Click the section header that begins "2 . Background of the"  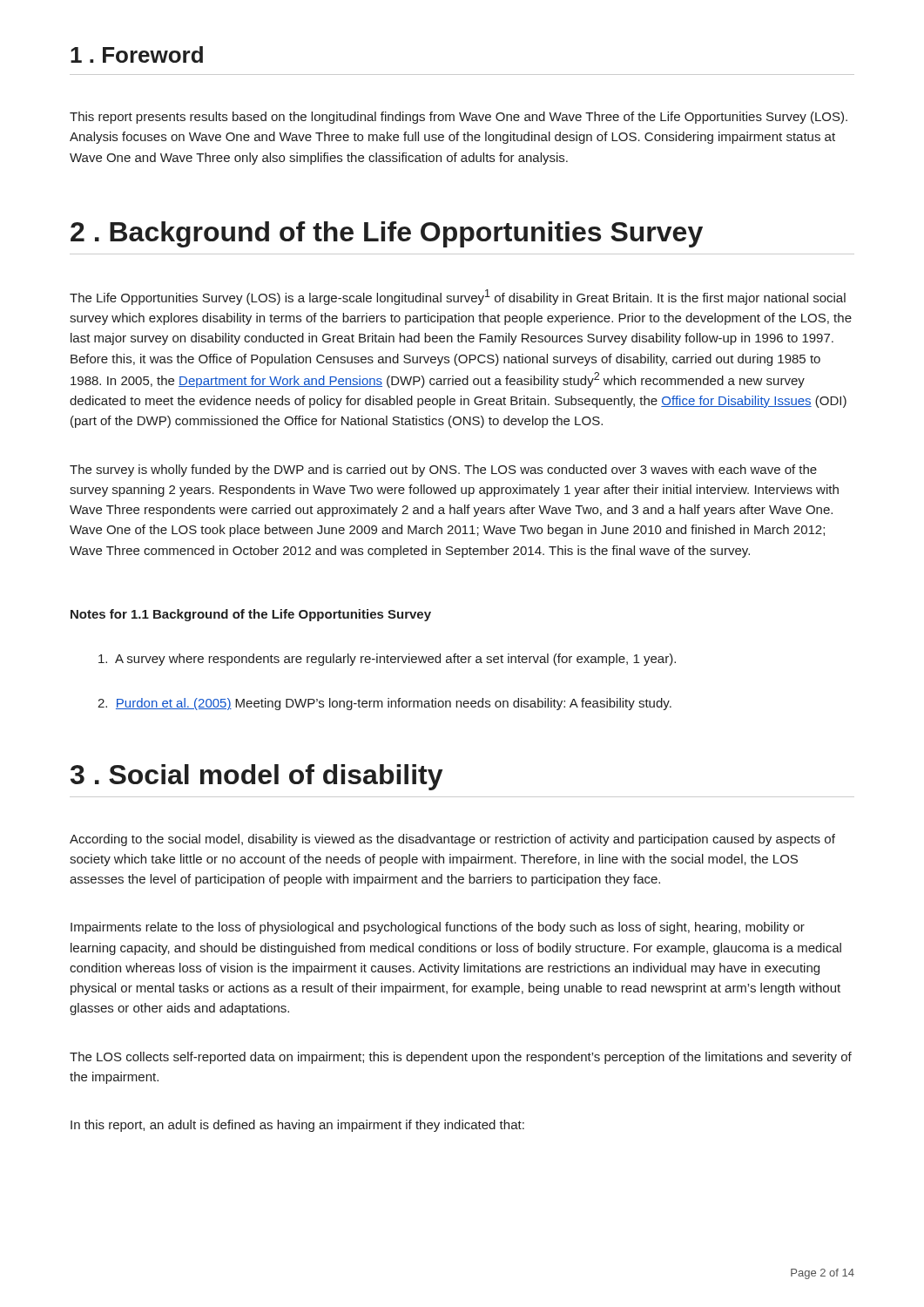(462, 232)
